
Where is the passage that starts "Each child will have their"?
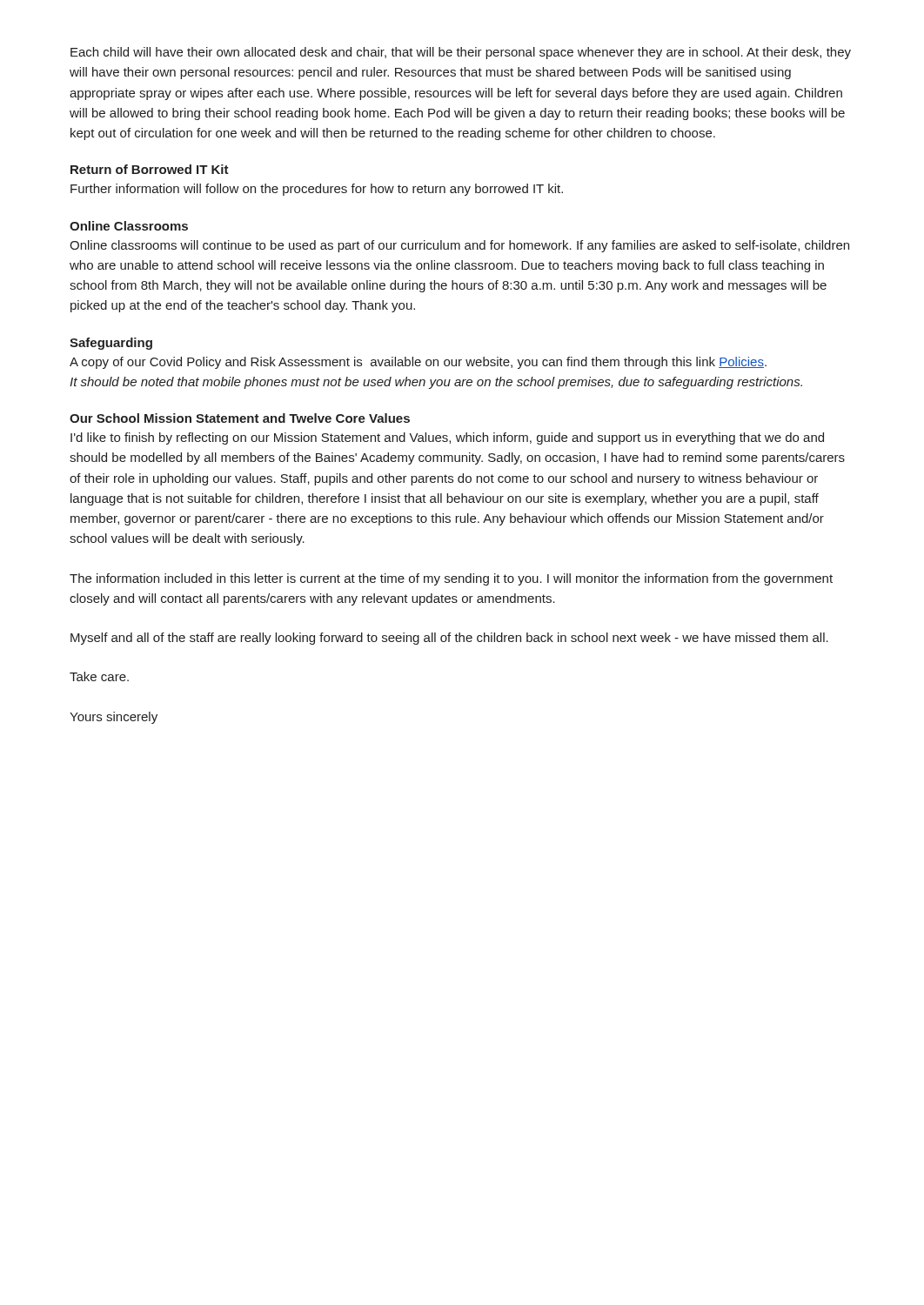(x=460, y=92)
